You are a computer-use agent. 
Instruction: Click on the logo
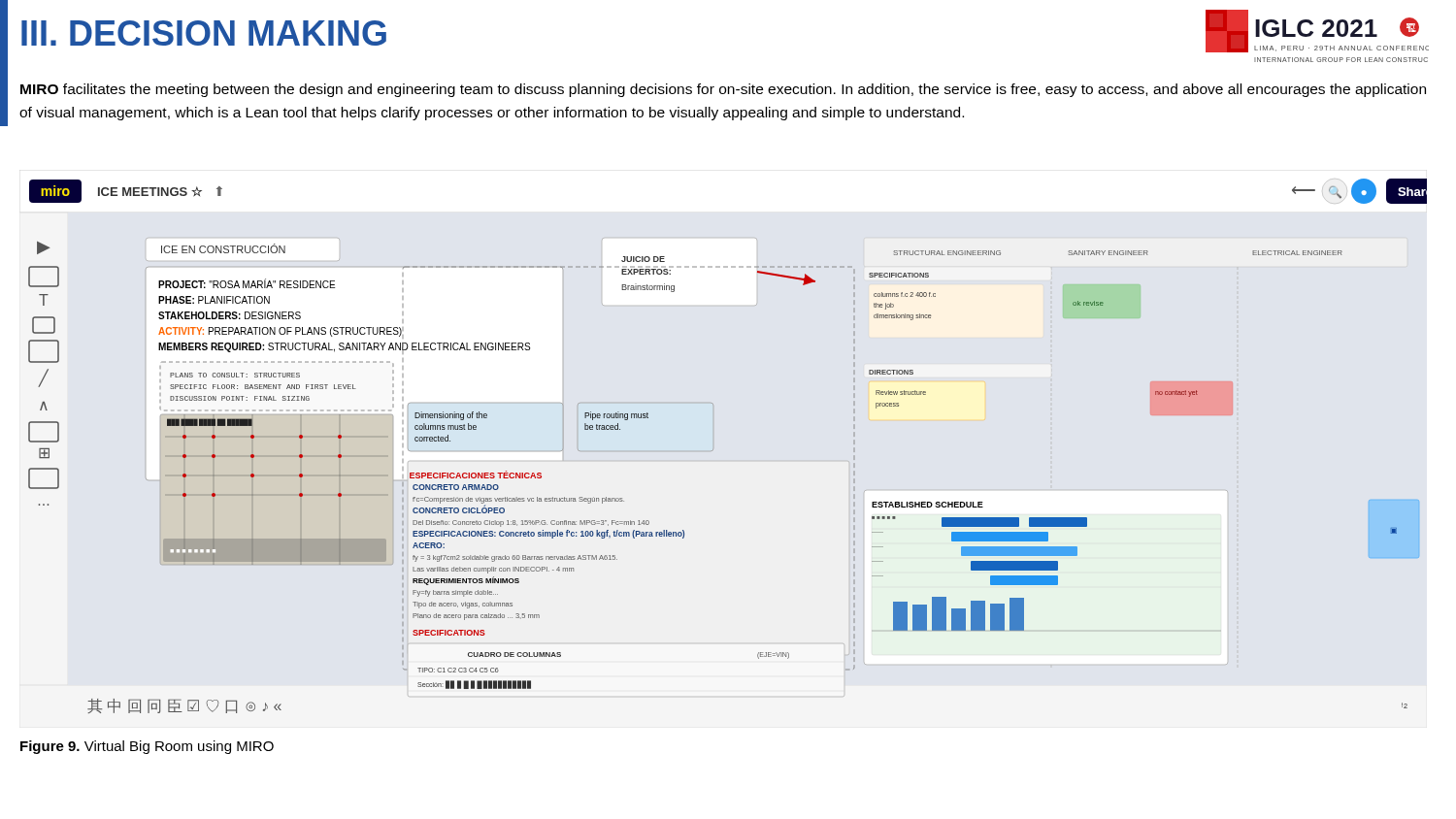[x=1317, y=40]
